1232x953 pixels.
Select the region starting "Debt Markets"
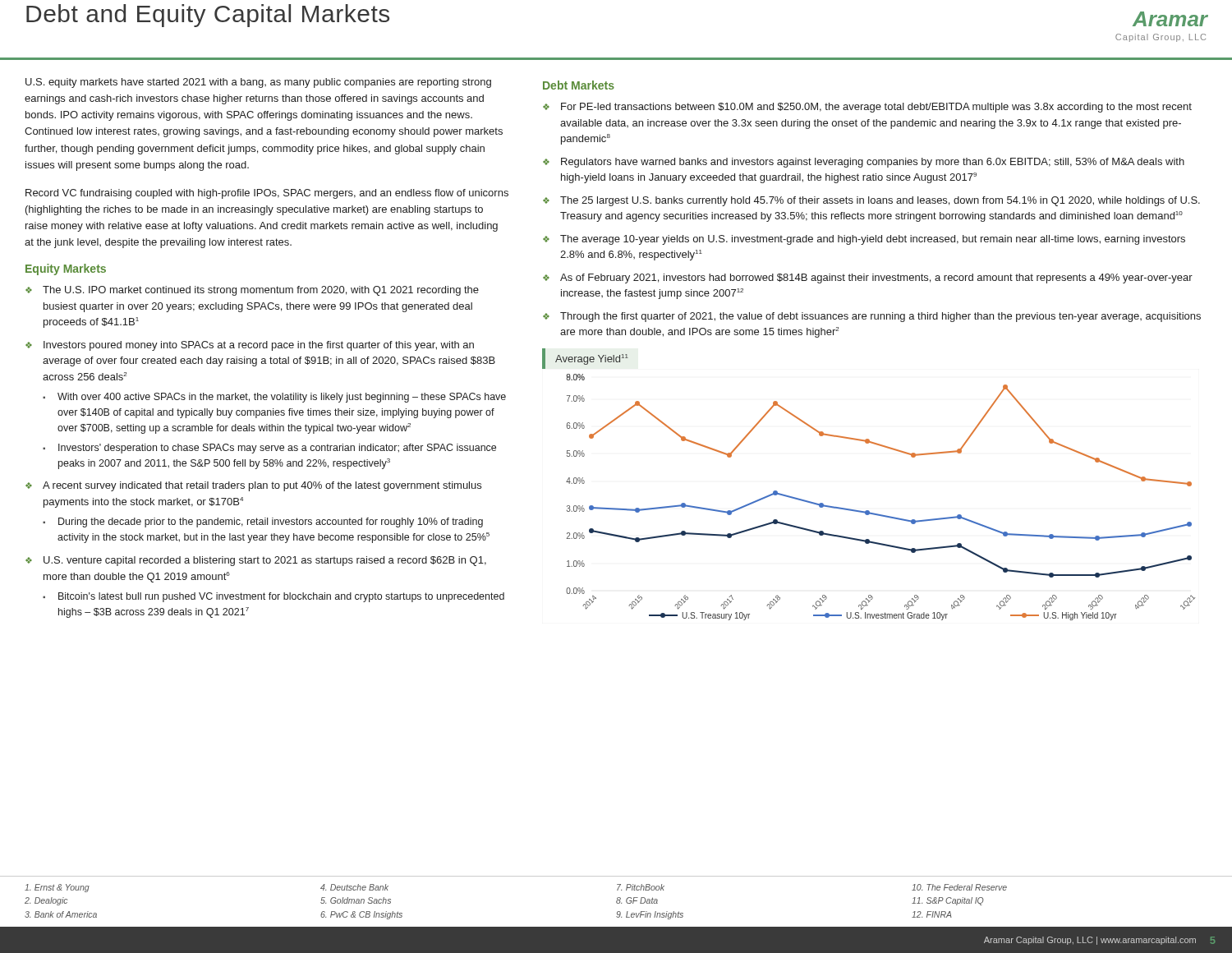tap(578, 85)
